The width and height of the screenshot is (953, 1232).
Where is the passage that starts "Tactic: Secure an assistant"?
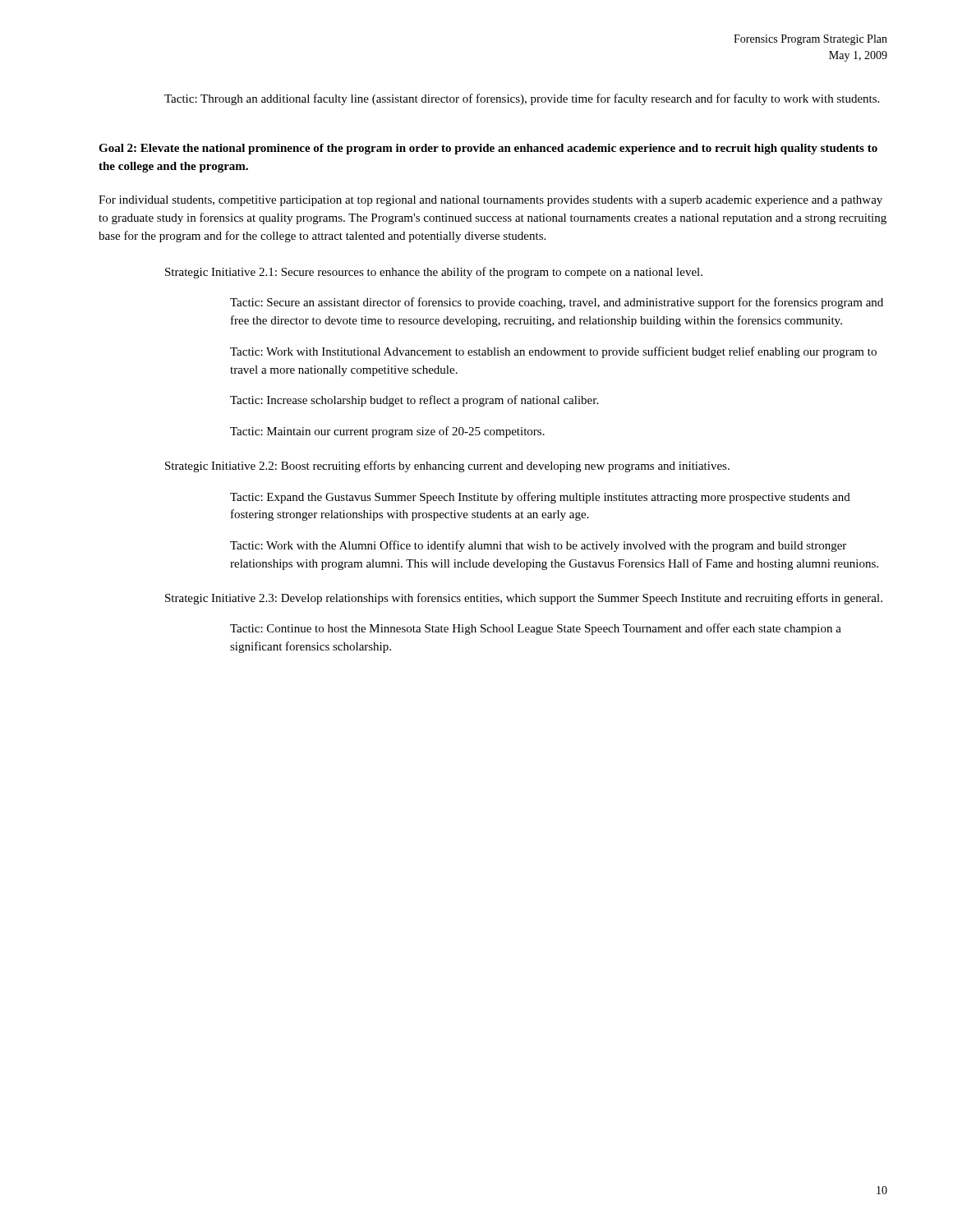(557, 311)
